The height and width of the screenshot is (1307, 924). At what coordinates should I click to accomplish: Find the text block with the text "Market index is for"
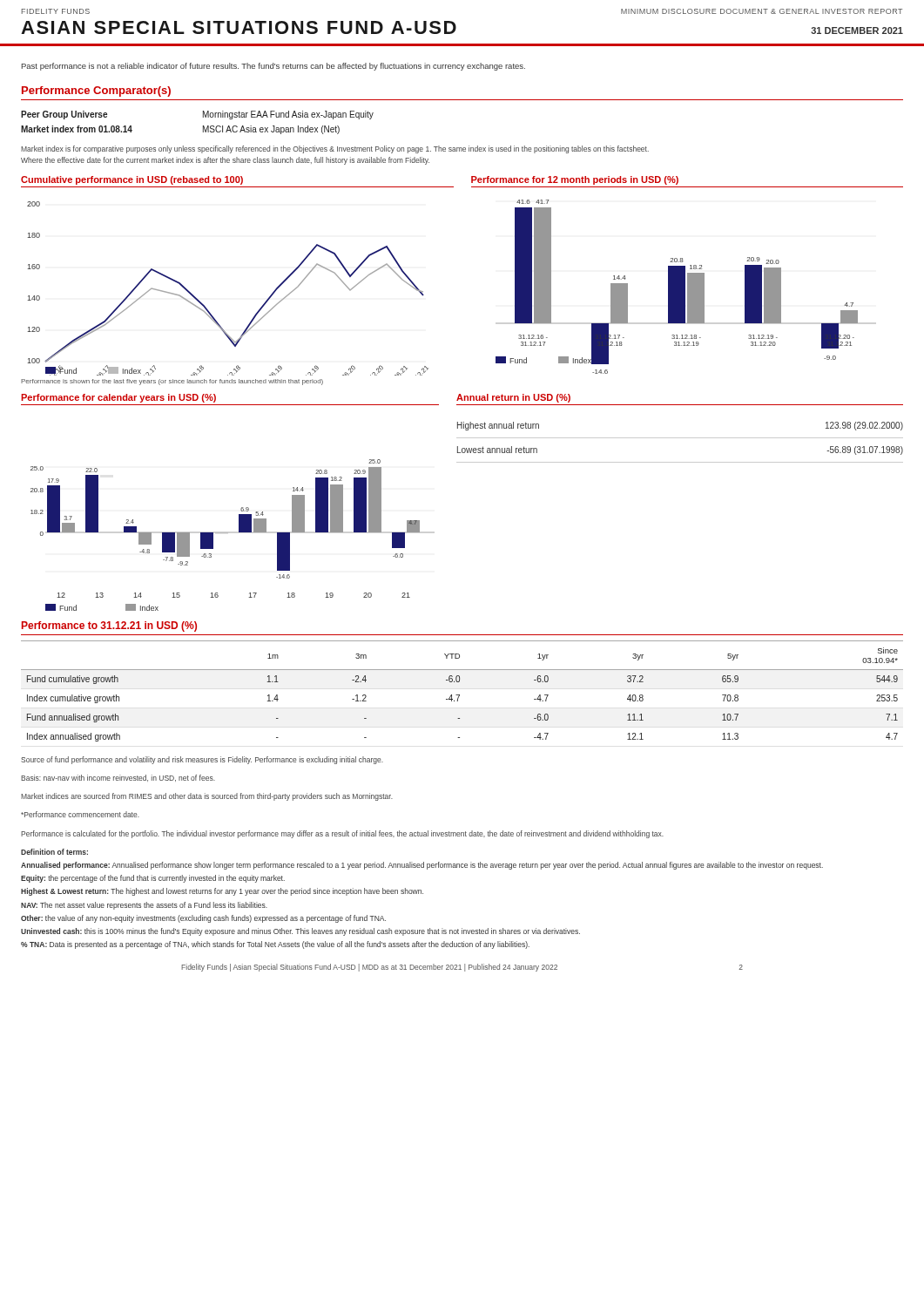click(x=335, y=155)
